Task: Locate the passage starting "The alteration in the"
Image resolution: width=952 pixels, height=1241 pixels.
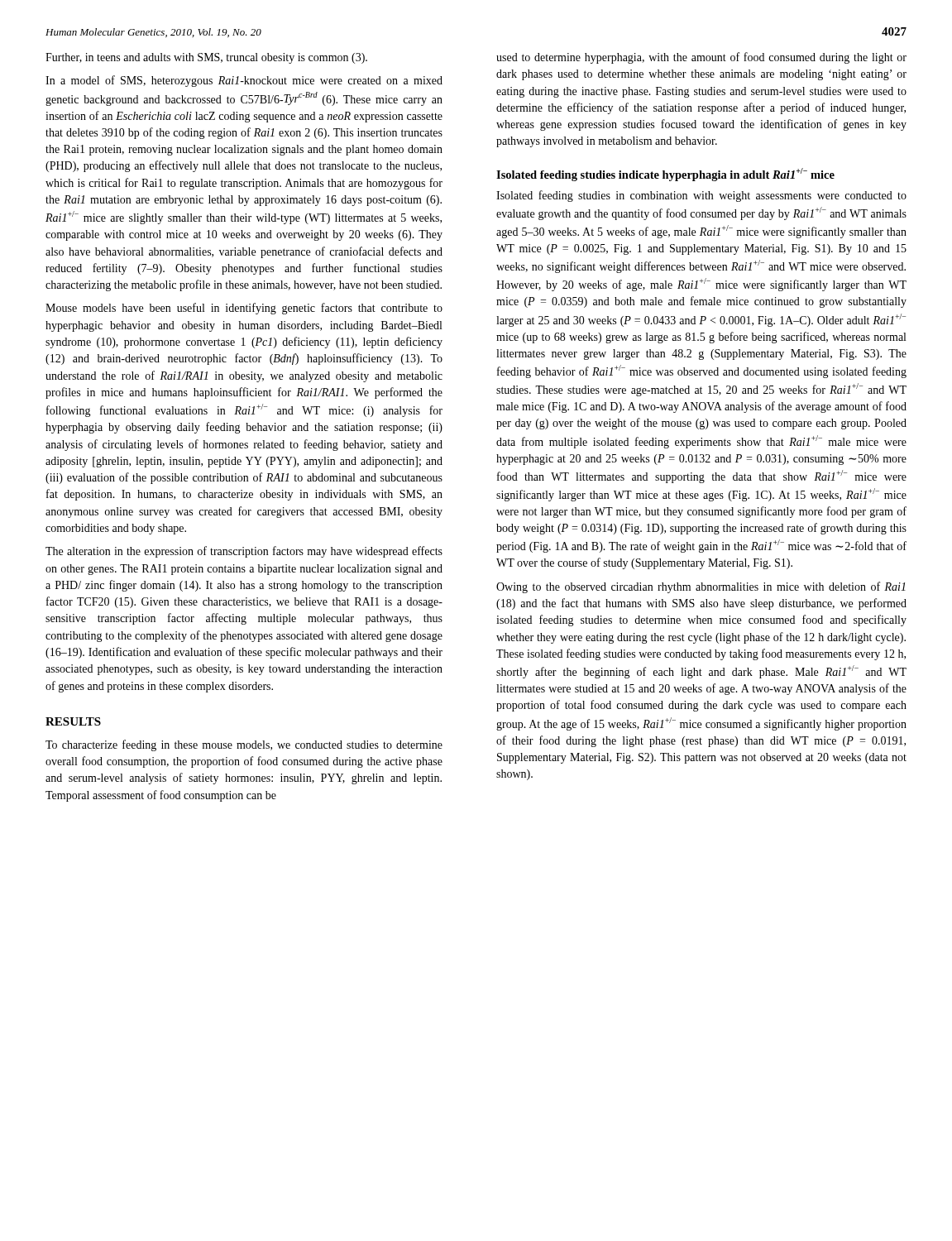Action: (244, 619)
